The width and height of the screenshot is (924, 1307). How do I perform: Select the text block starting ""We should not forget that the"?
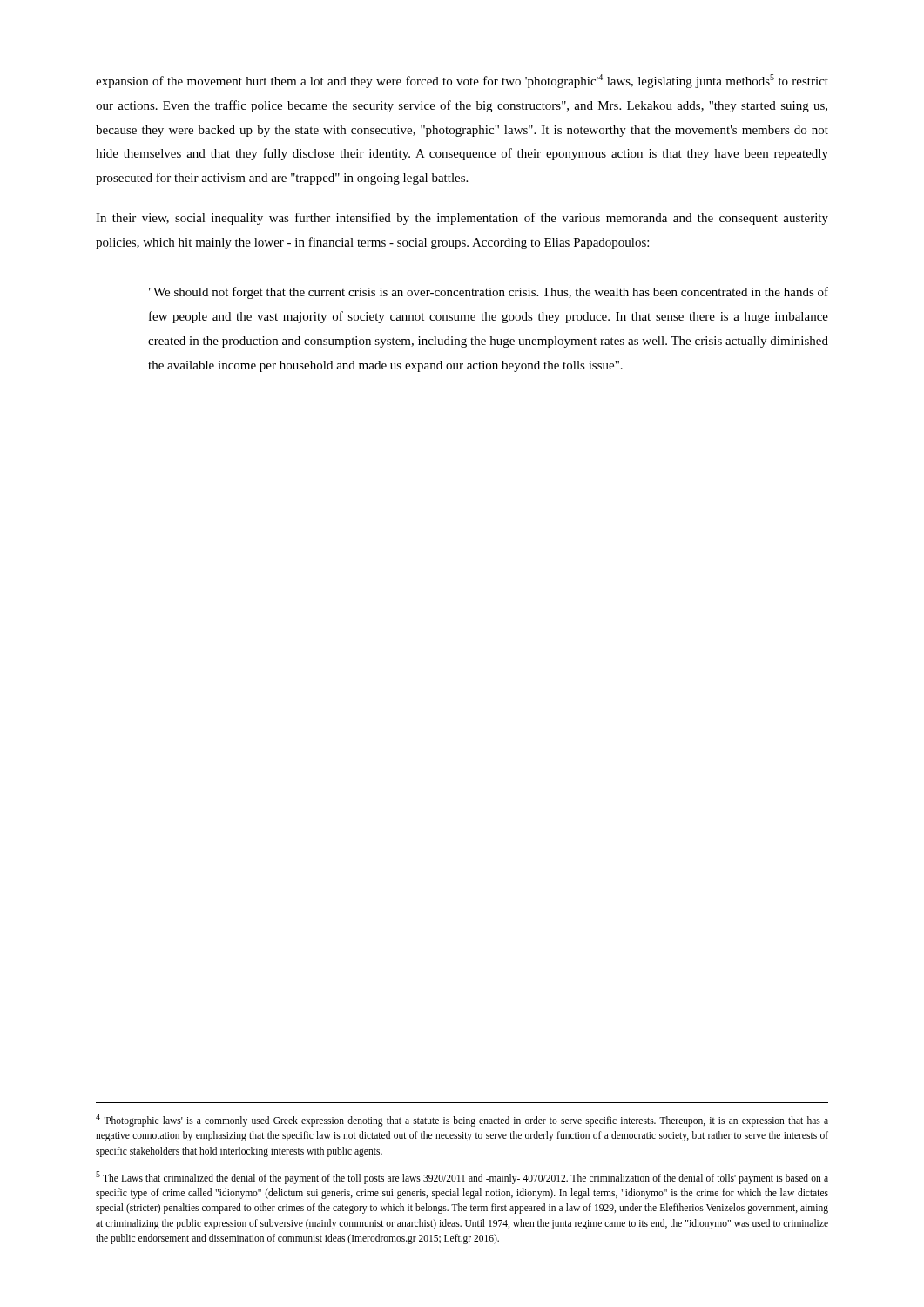488,328
